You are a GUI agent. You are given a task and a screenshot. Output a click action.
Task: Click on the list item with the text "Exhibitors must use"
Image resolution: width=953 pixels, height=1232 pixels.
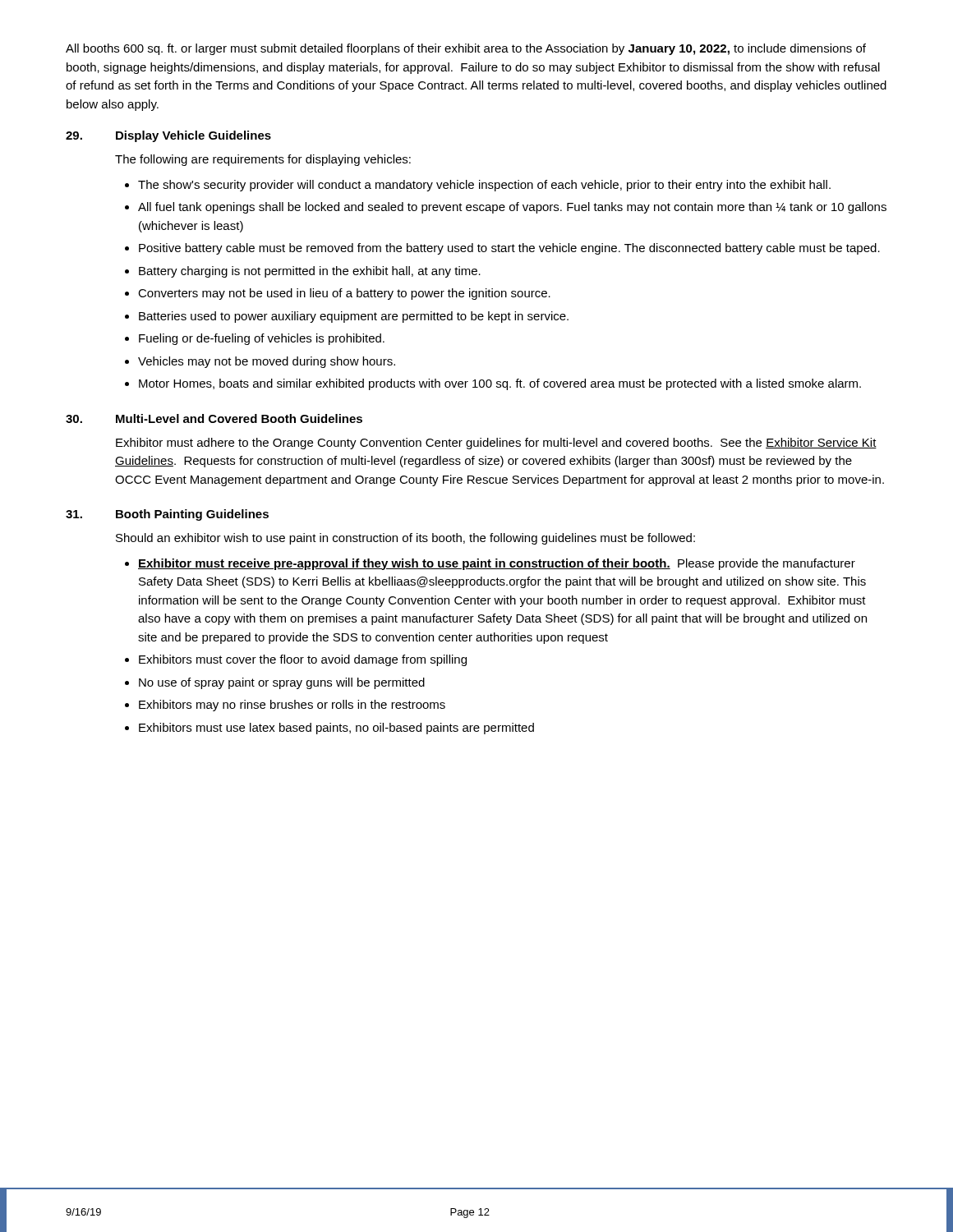click(x=336, y=727)
